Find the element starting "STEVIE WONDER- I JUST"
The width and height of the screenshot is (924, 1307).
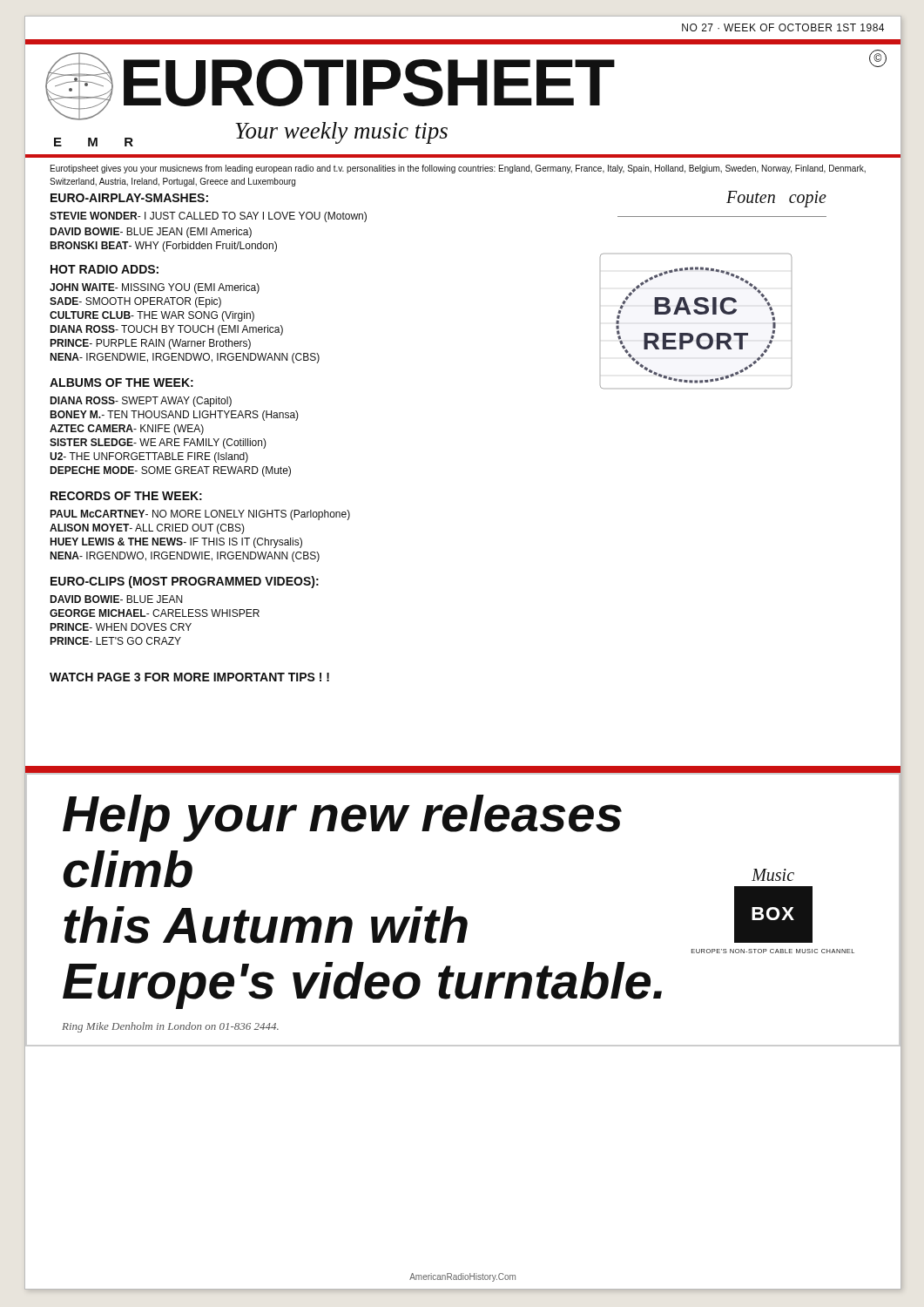pyautogui.click(x=208, y=216)
